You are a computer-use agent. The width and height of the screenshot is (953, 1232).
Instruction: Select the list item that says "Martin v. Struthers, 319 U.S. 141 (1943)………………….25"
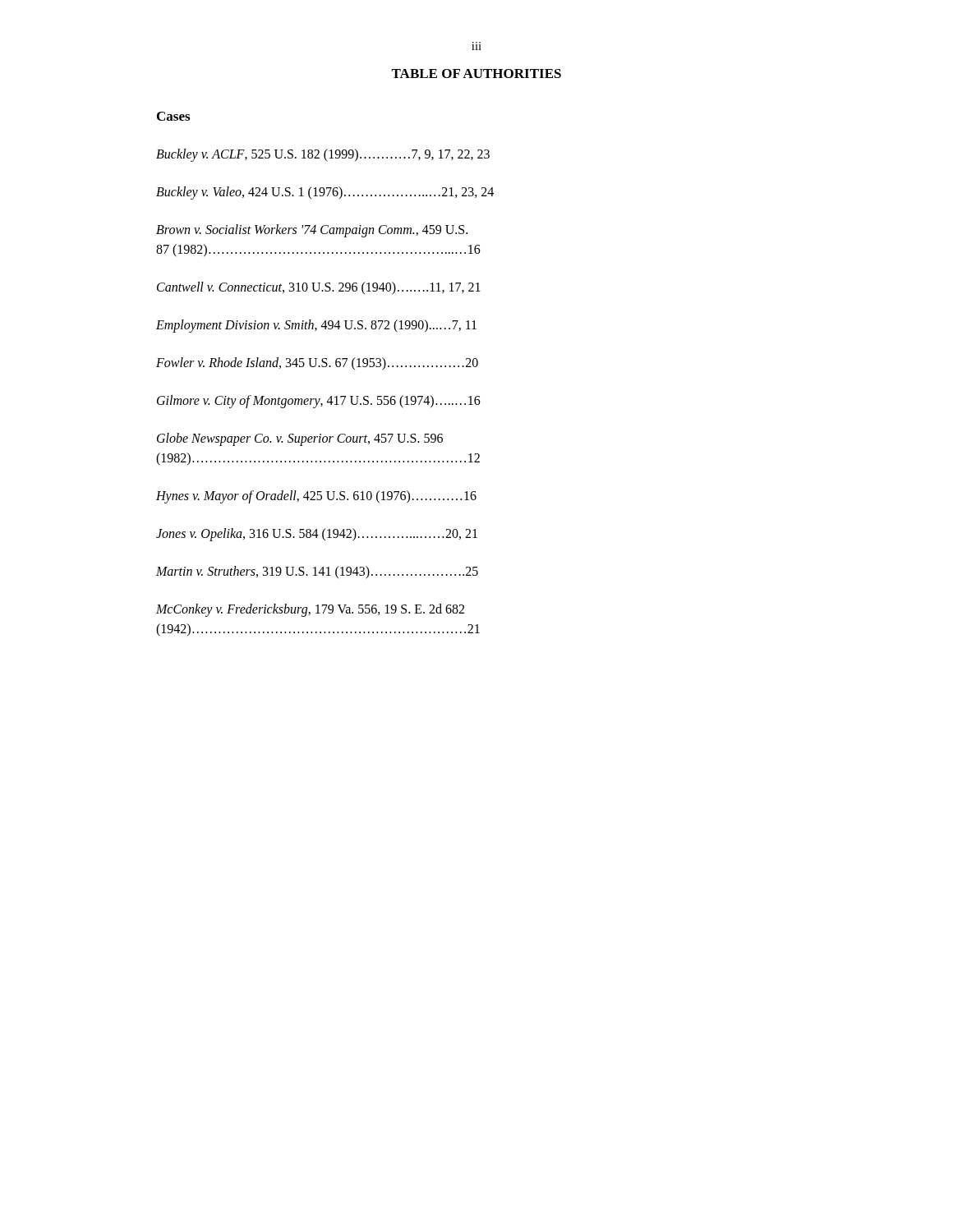point(317,571)
